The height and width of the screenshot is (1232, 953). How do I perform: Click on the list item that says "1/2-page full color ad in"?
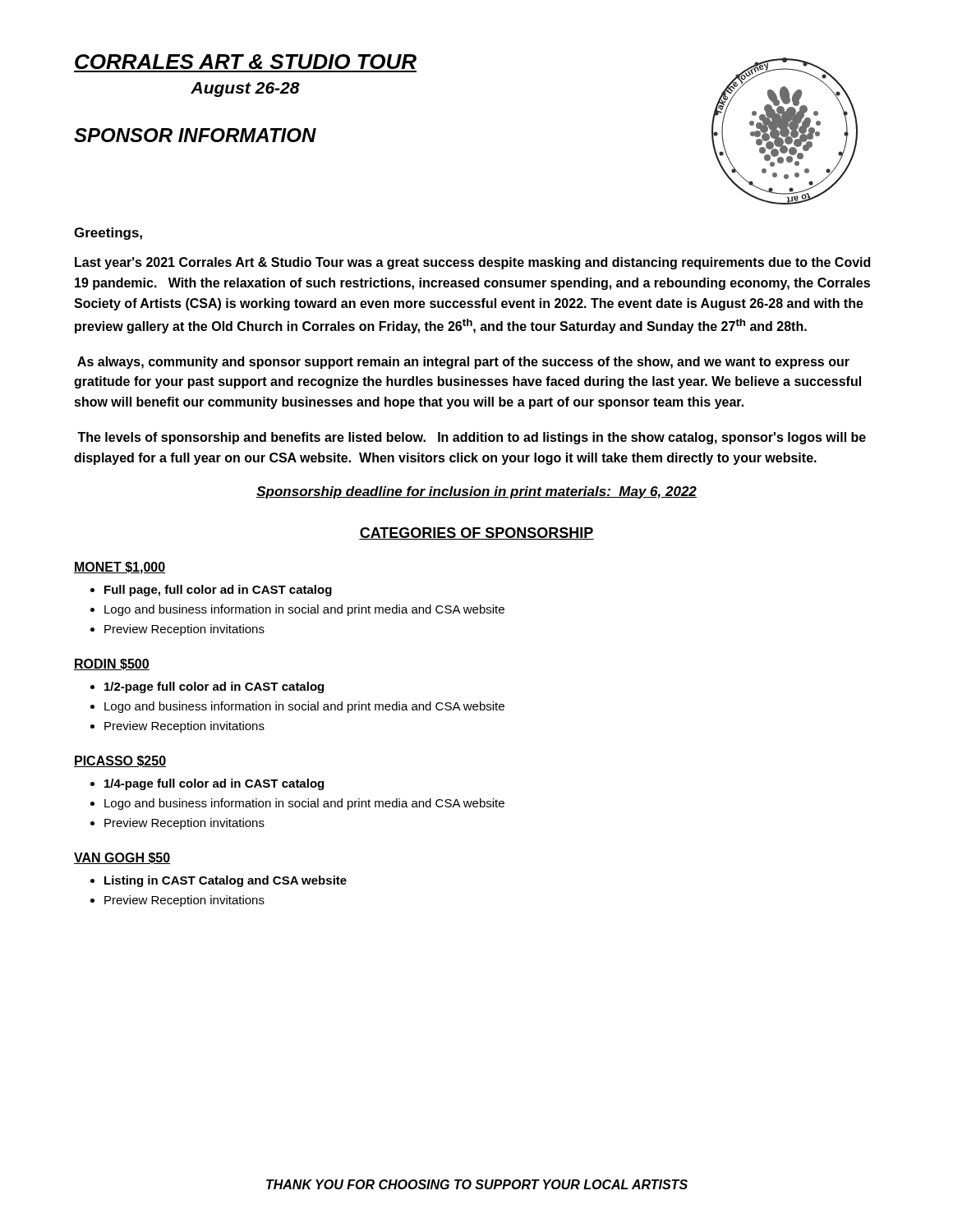click(x=214, y=686)
